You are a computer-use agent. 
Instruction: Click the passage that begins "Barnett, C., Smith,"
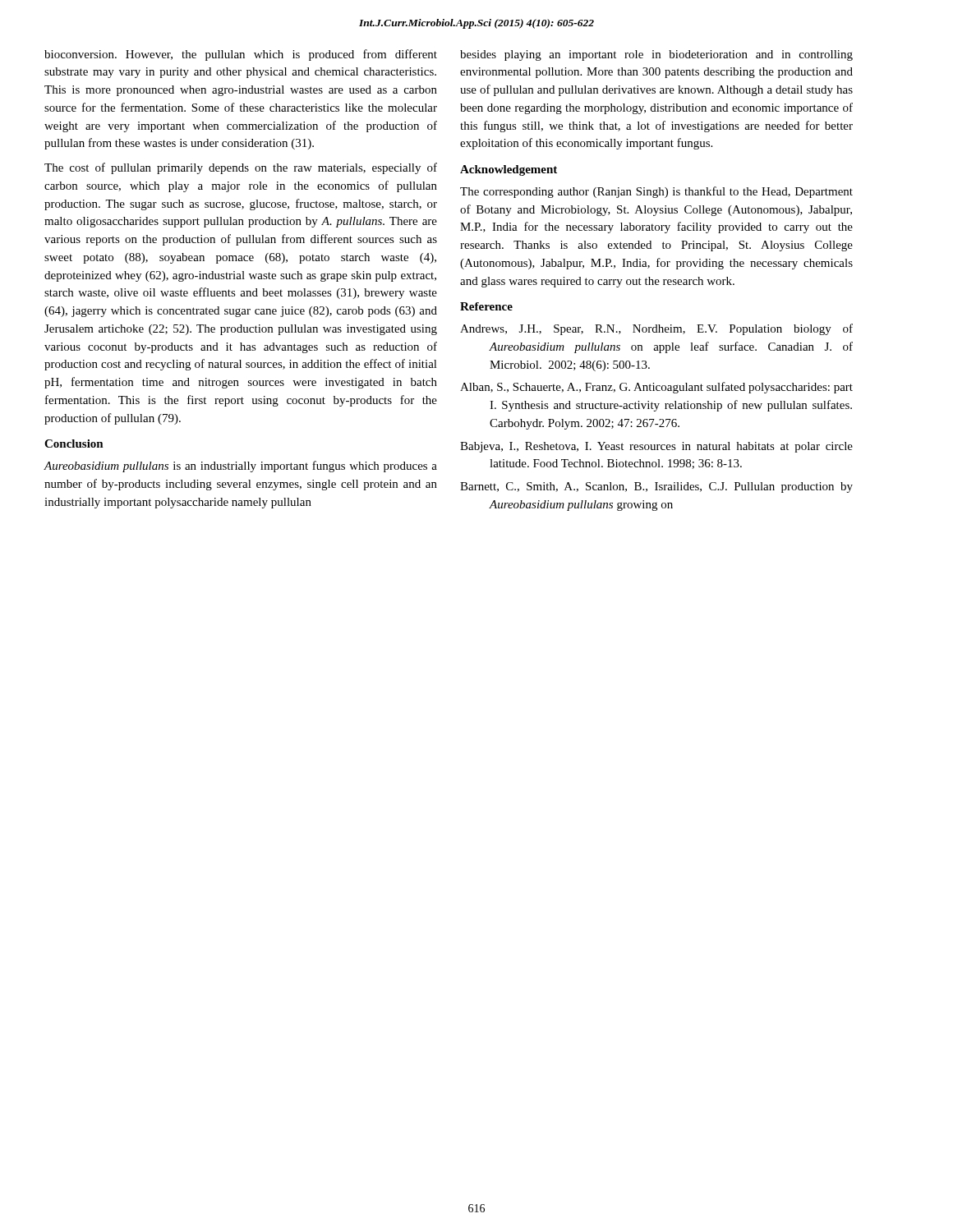(656, 495)
